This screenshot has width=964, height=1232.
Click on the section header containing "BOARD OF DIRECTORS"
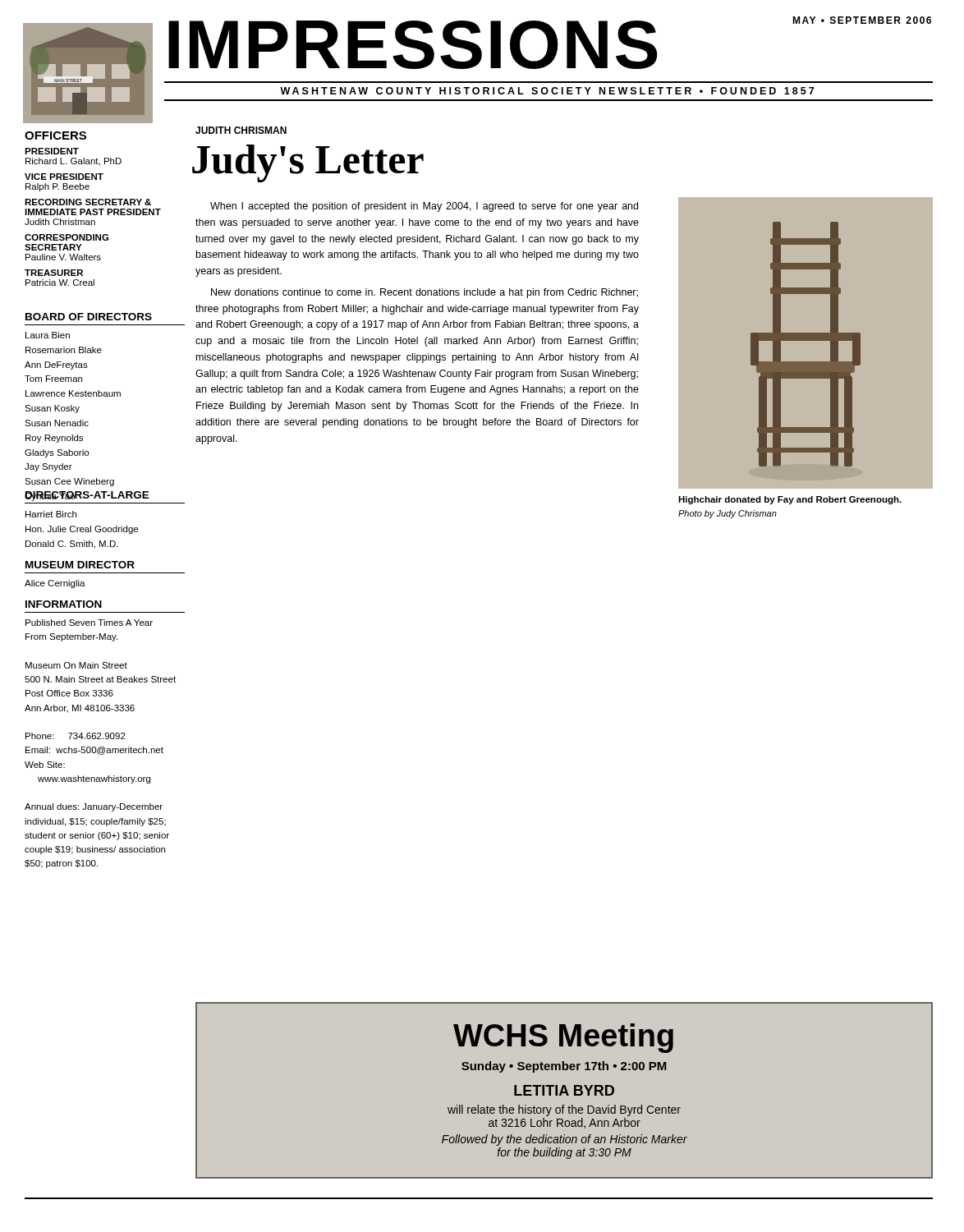pyautogui.click(x=105, y=318)
